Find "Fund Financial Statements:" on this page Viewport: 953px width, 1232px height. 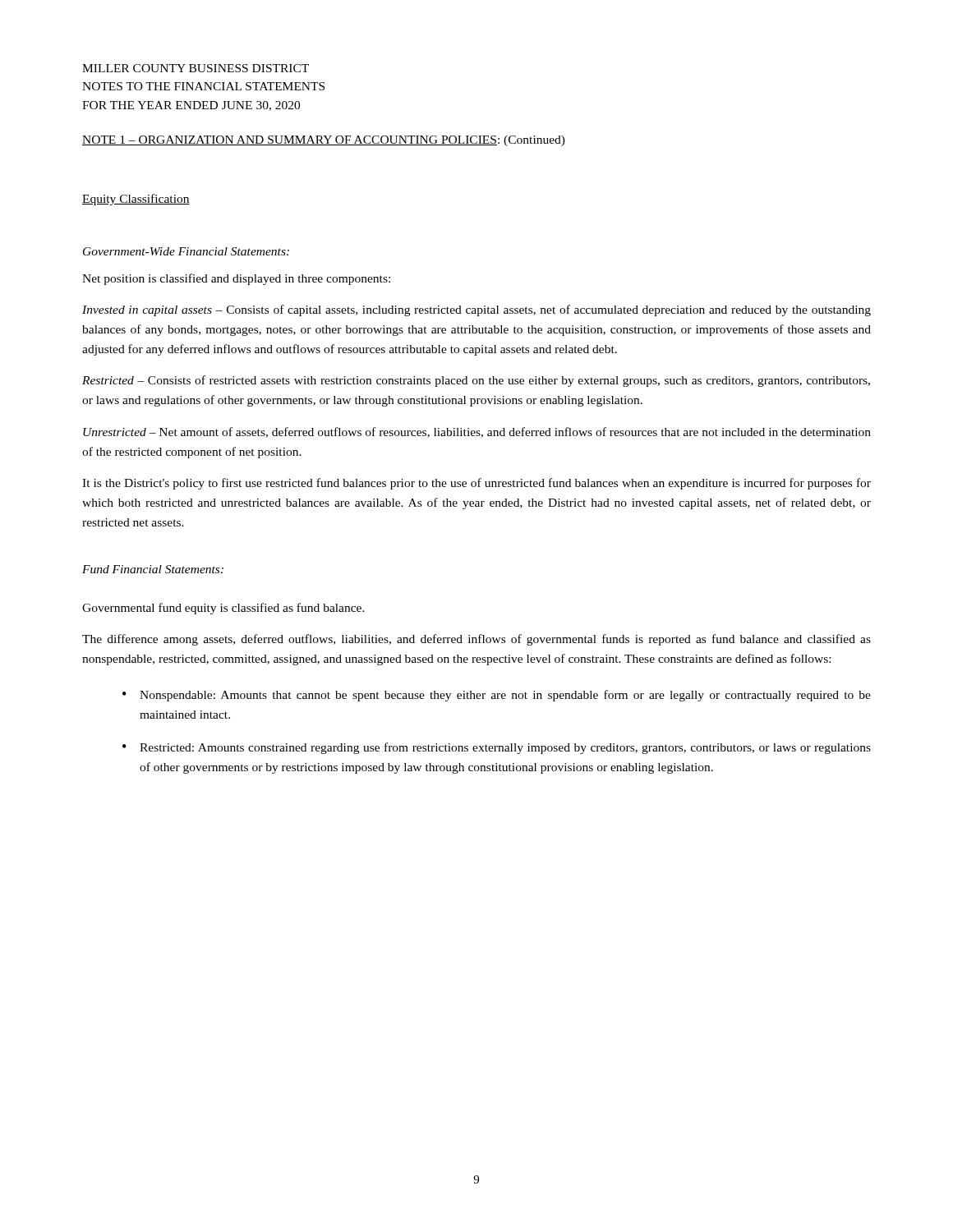coord(153,569)
